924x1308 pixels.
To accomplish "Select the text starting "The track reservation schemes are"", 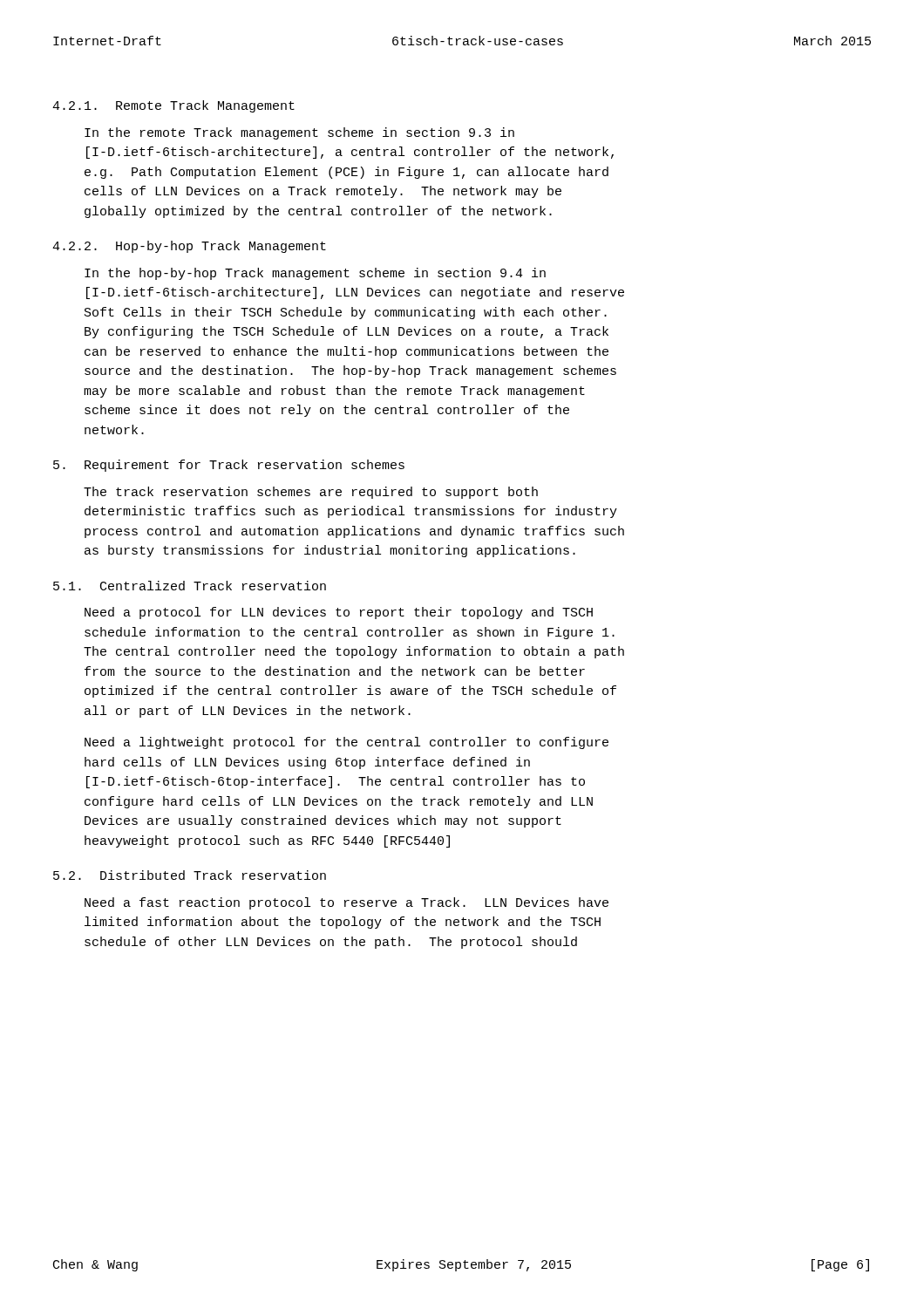I will tap(354, 522).
